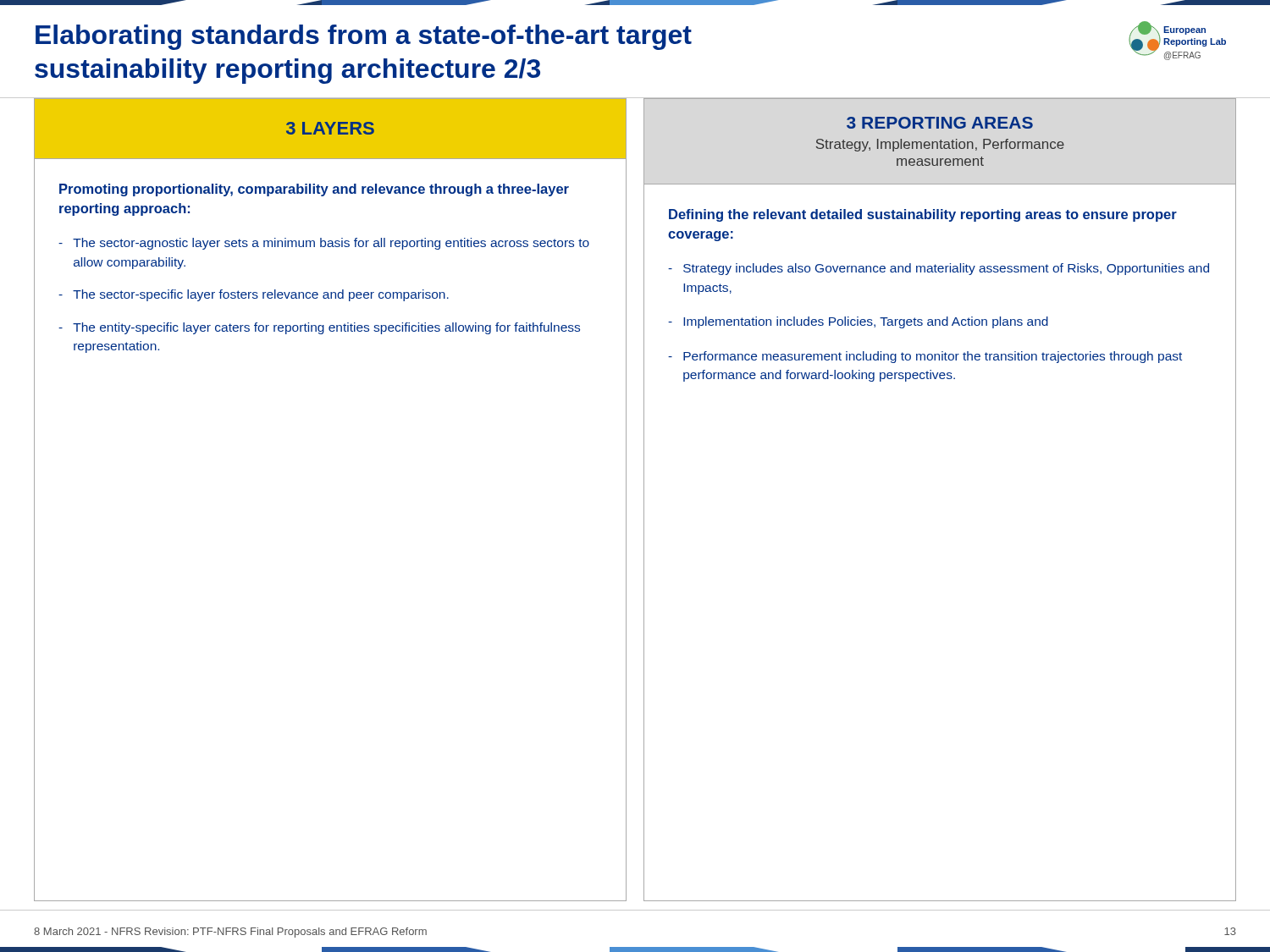Find the title
Screen dimensions: 952x1270
pos(576,51)
